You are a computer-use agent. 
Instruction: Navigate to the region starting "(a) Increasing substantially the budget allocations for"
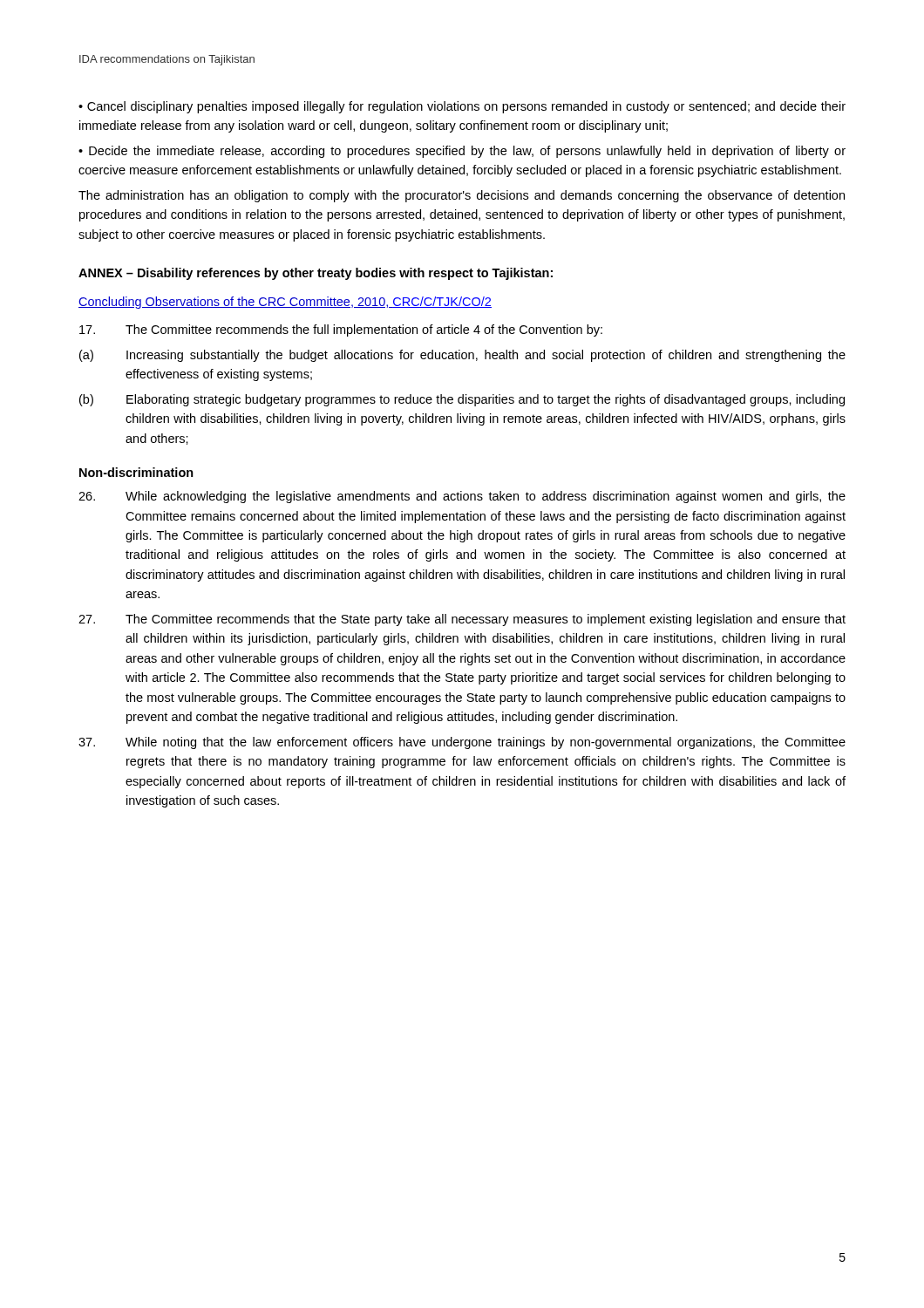tap(462, 365)
